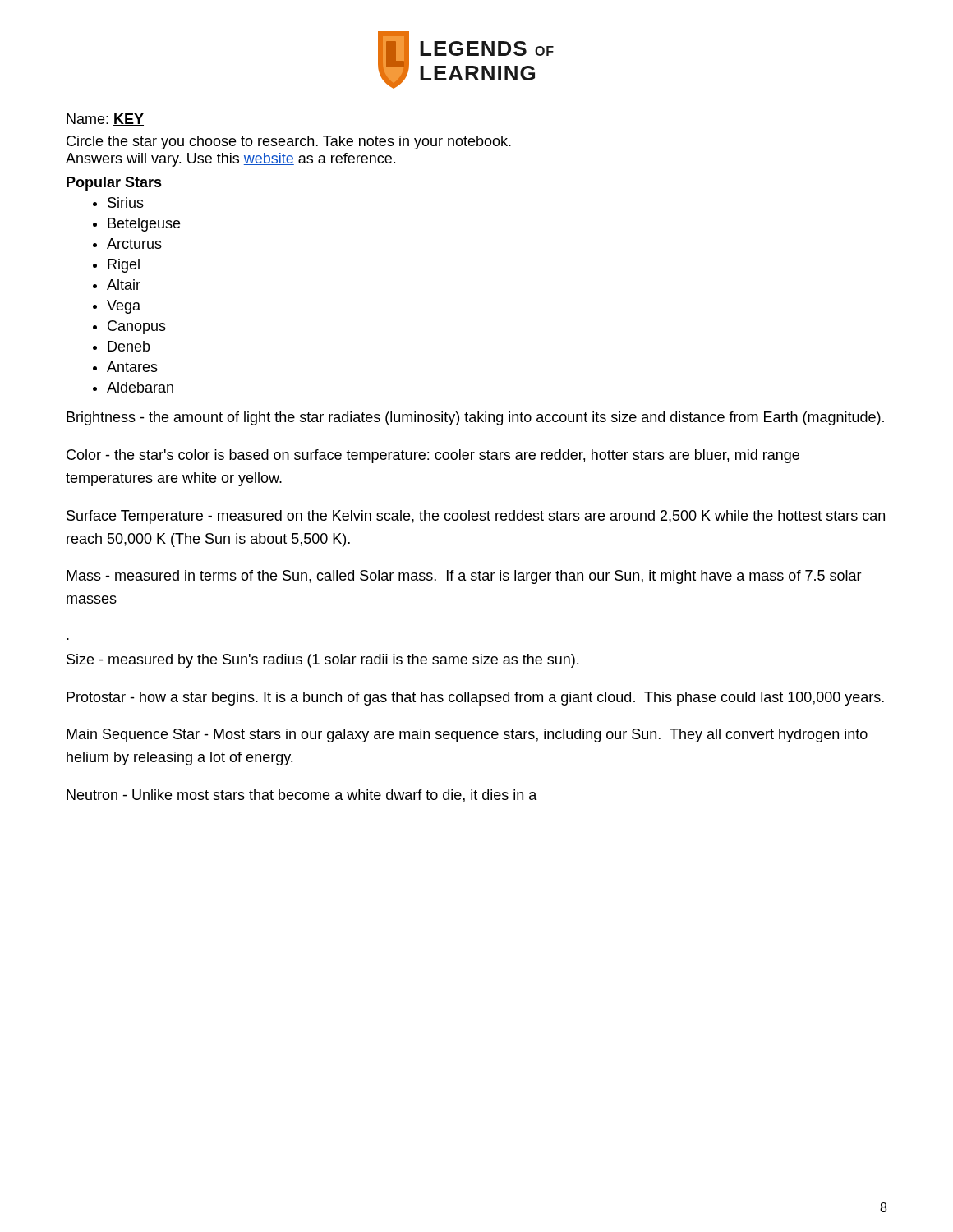The width and height of the screenshot is (953, 1232).
Task: Locate the block of text that opens with "Brightness - the"
Action: point(475,417)
